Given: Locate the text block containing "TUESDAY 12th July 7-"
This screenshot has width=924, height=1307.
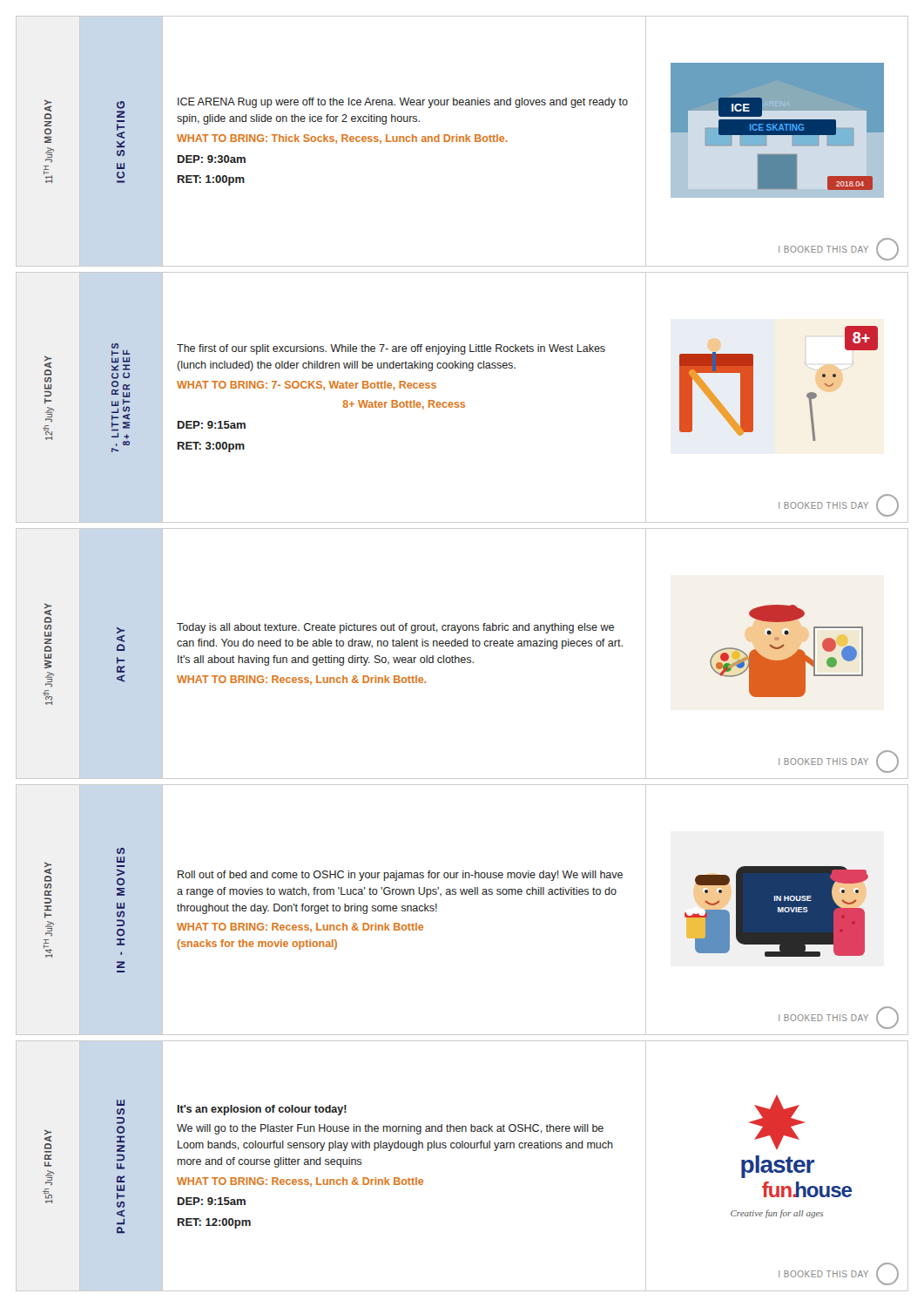Looking at the screenshot, I should [462, 397].
